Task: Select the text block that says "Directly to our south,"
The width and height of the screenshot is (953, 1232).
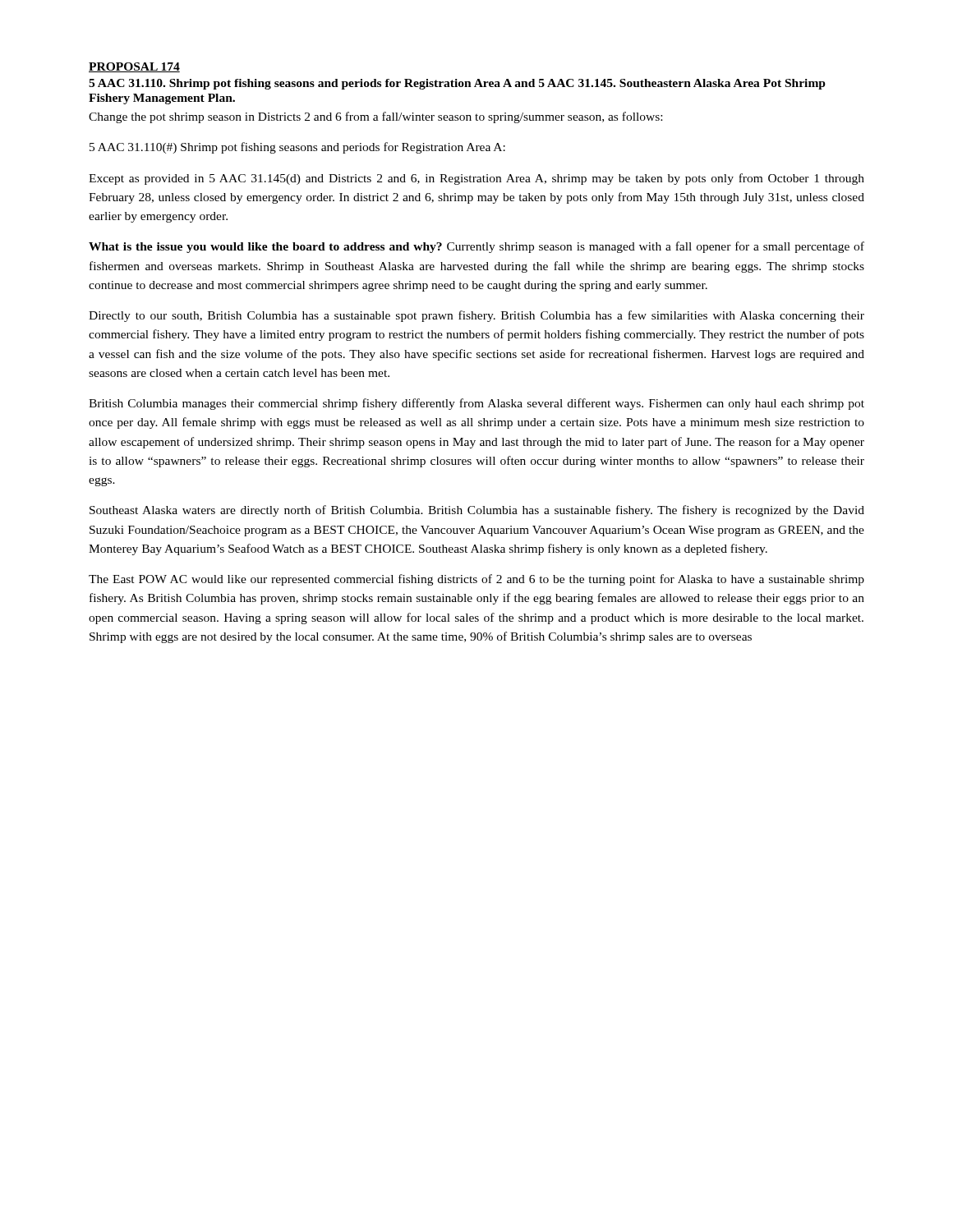Action: pos(476,344)
